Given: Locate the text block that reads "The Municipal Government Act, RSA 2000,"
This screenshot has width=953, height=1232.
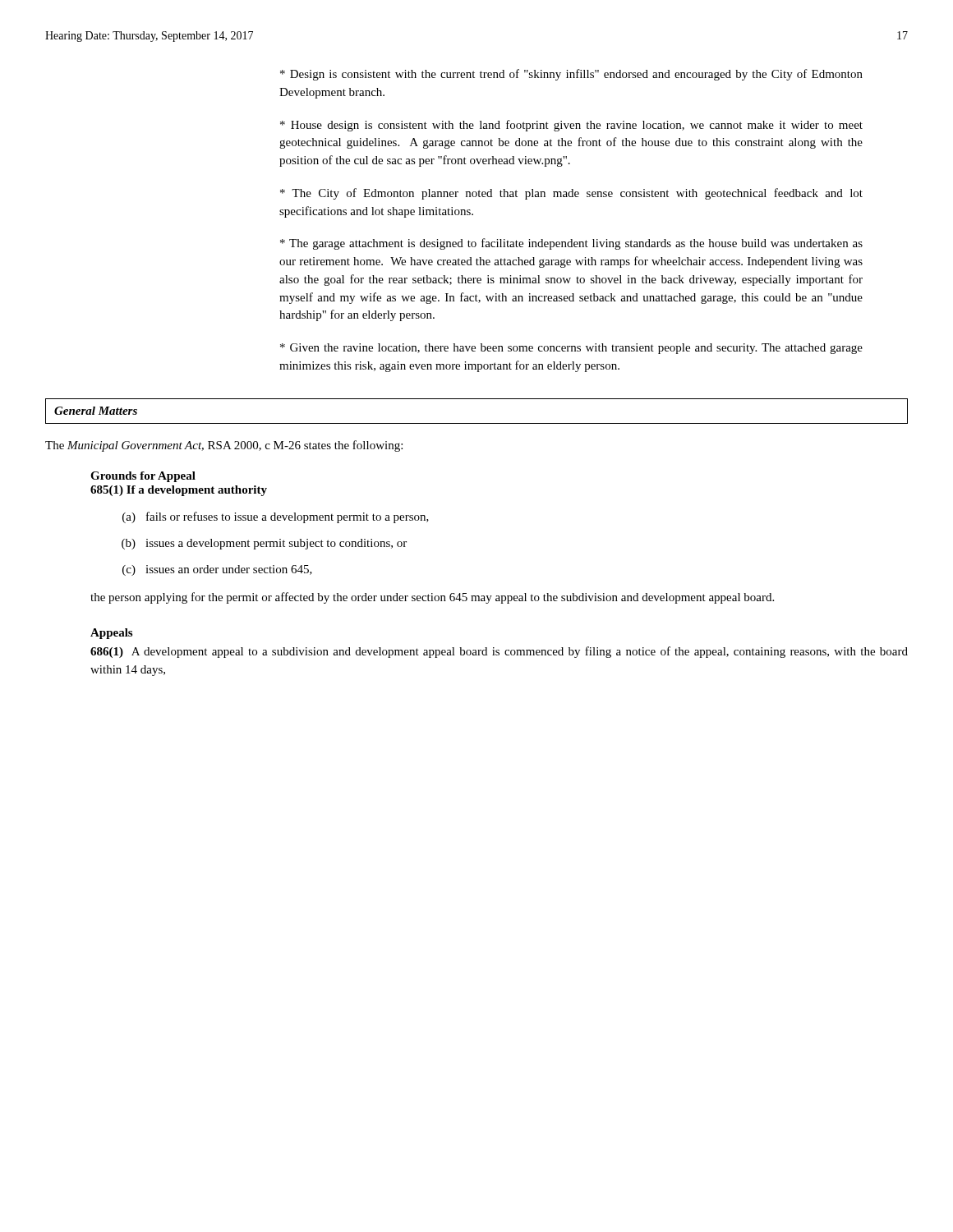Looking at the screenshot, I should pos(224,445).
